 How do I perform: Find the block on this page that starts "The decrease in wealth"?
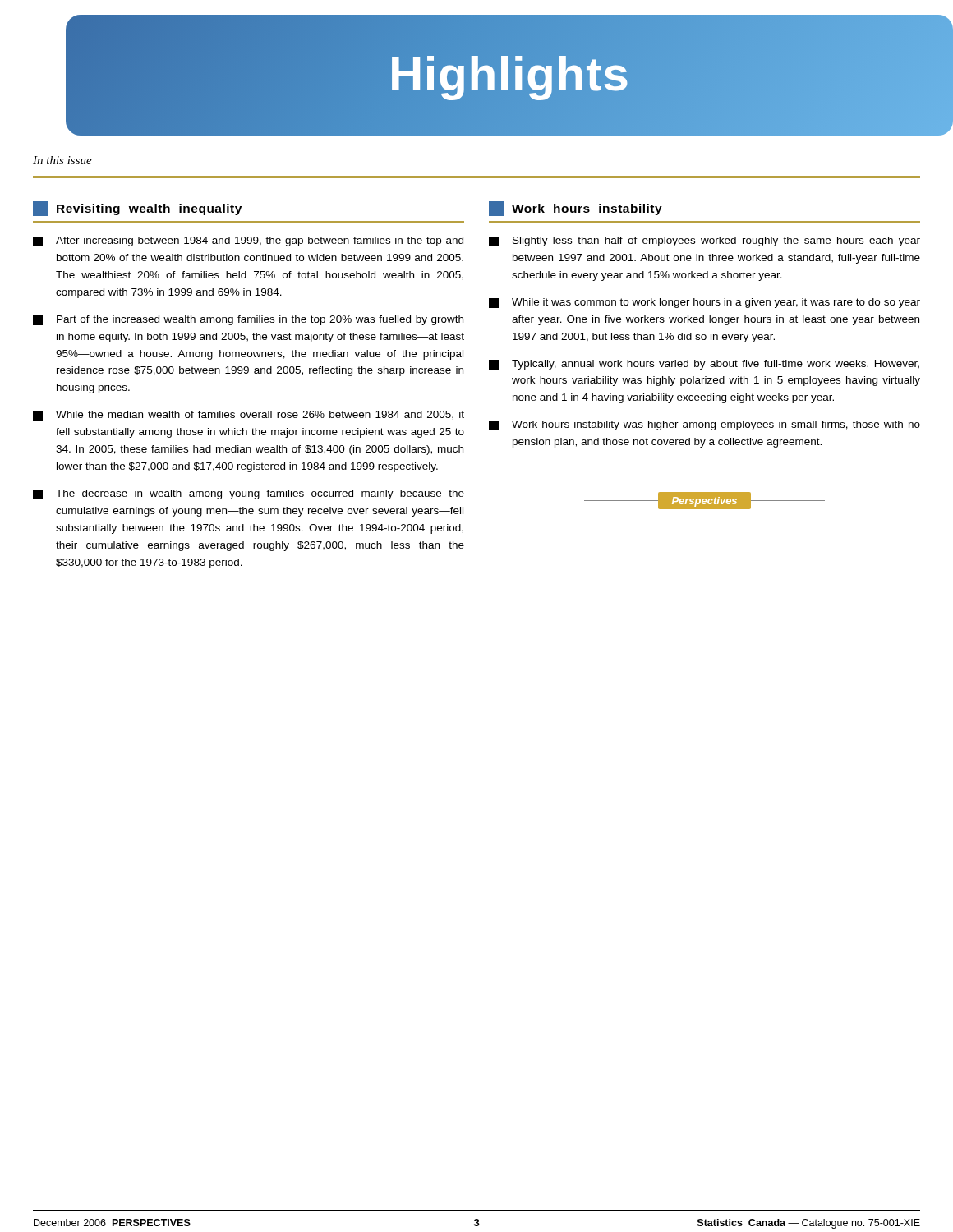[249, 528]
